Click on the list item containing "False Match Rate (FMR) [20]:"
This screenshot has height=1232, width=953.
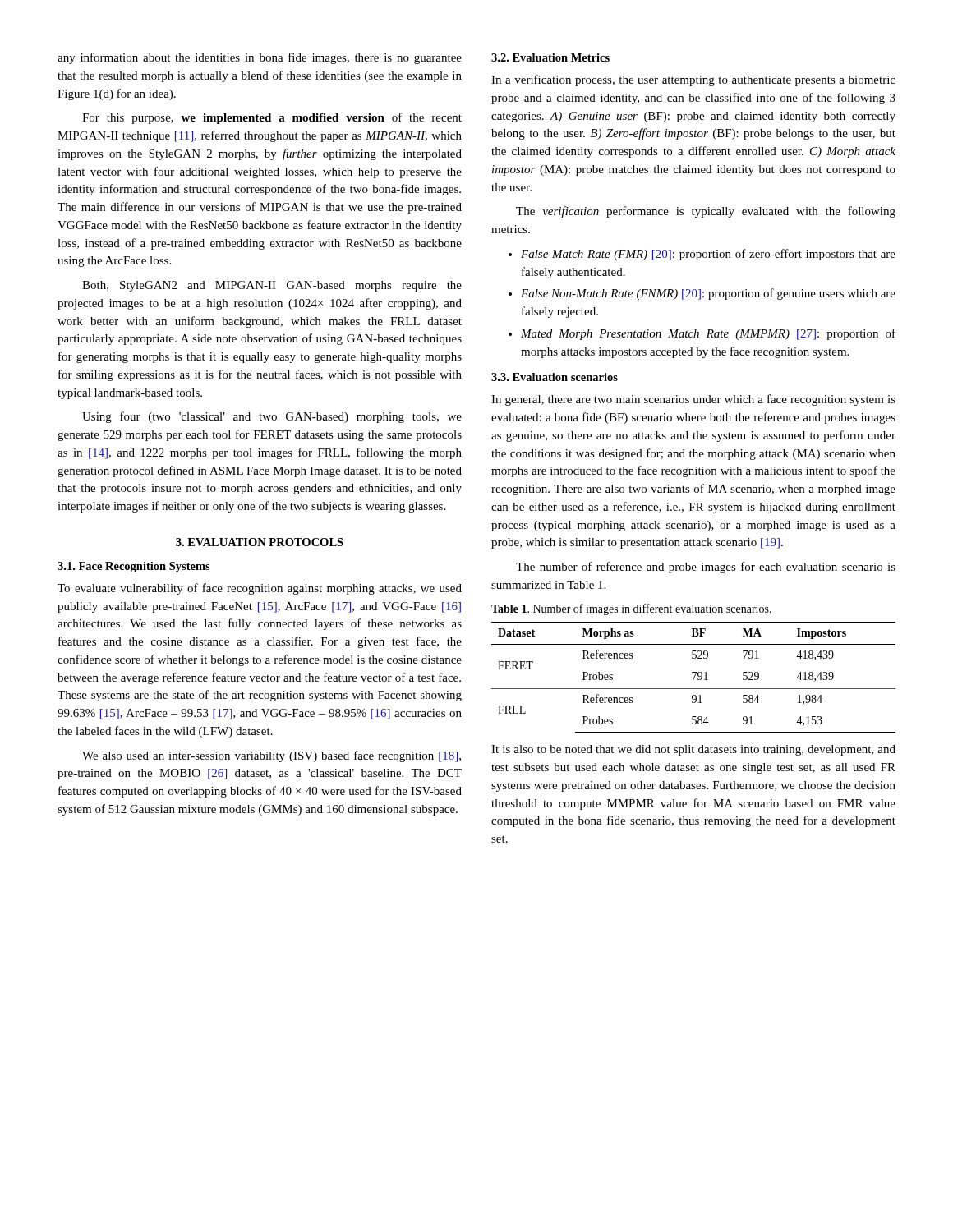click(x=708, y=303)
